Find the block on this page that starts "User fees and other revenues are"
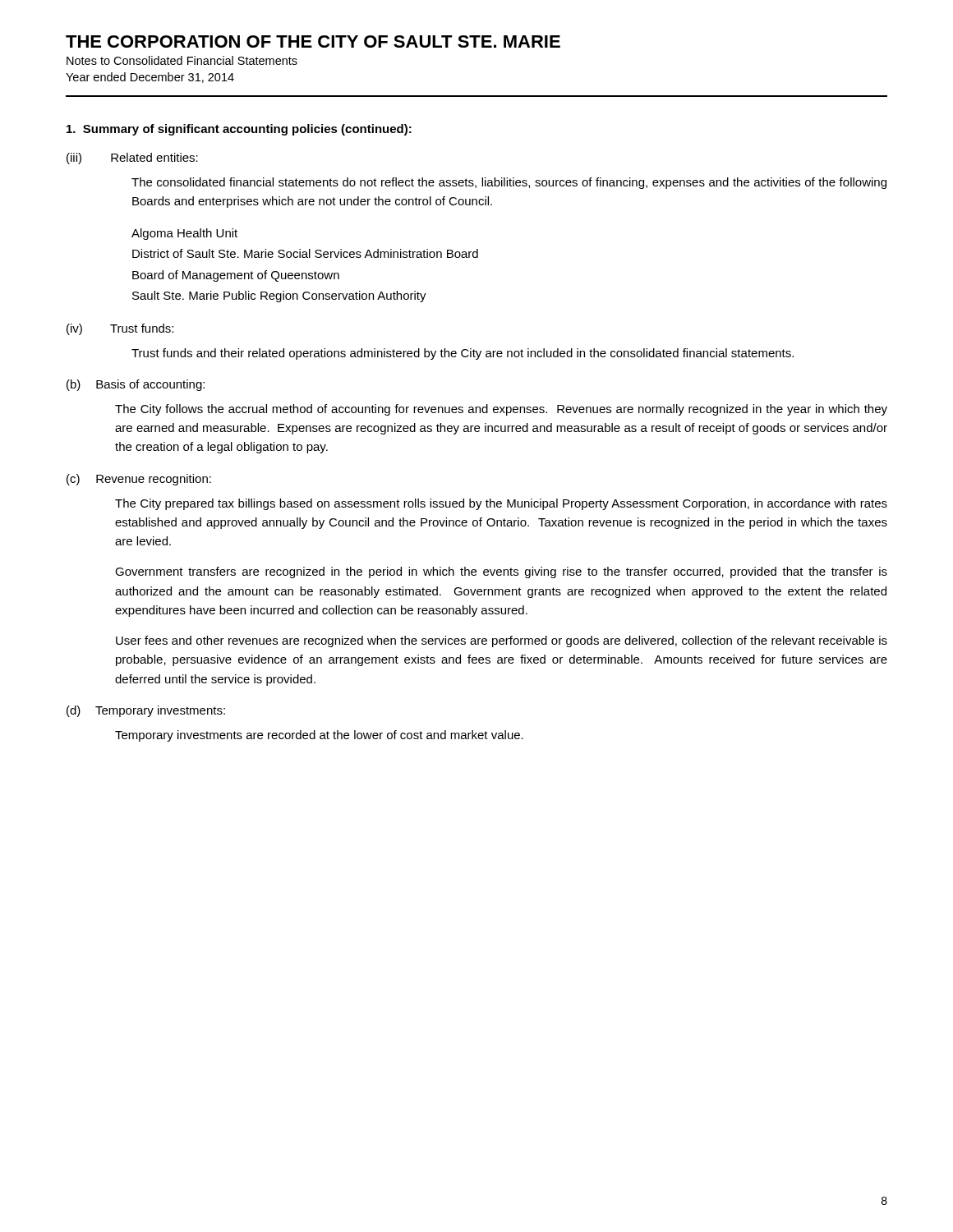Viewport: 953px width, 1232px height. coord(501,659)
